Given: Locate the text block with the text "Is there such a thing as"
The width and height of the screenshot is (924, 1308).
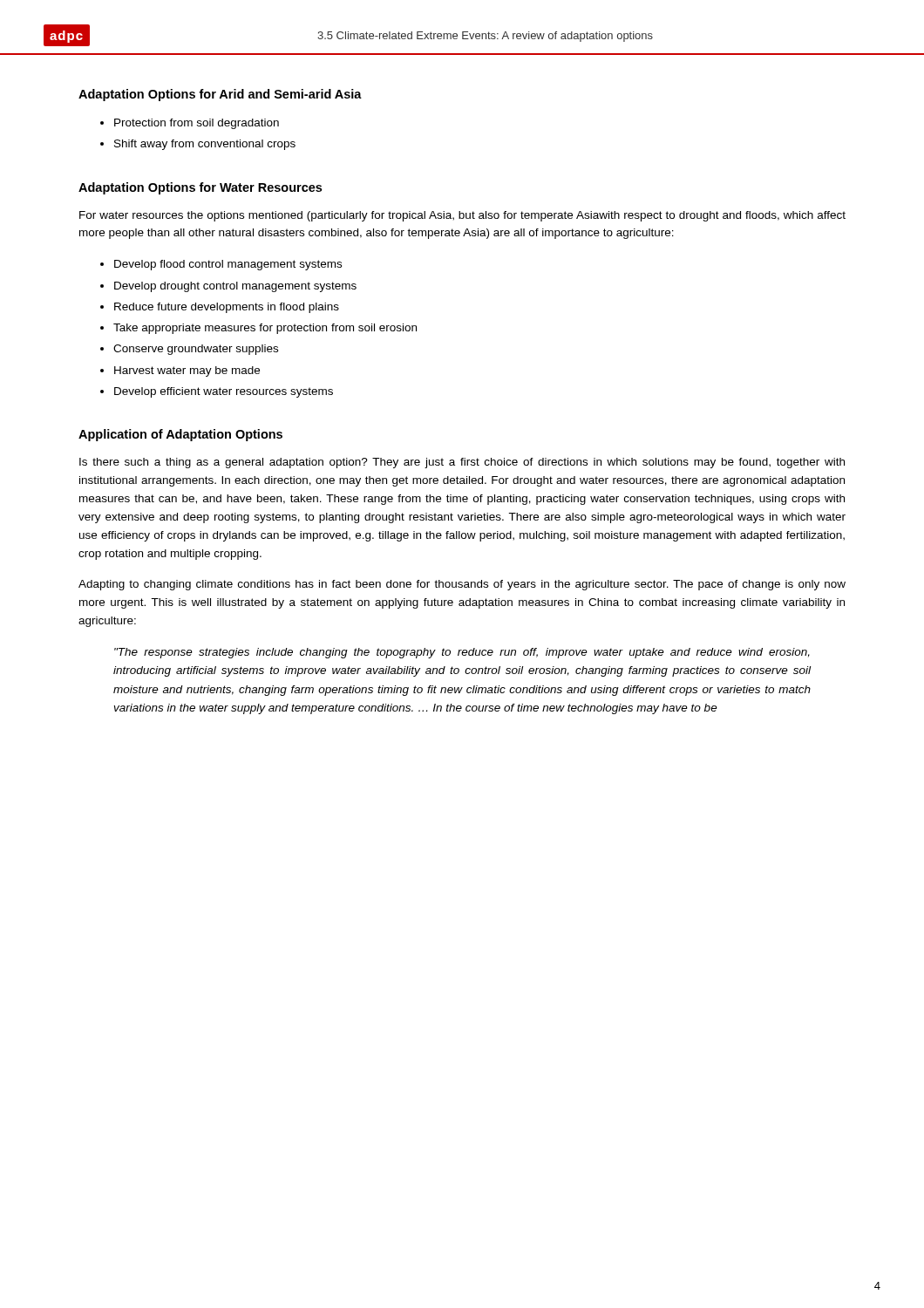Looking at the screenshot, I should coord(462,508).
